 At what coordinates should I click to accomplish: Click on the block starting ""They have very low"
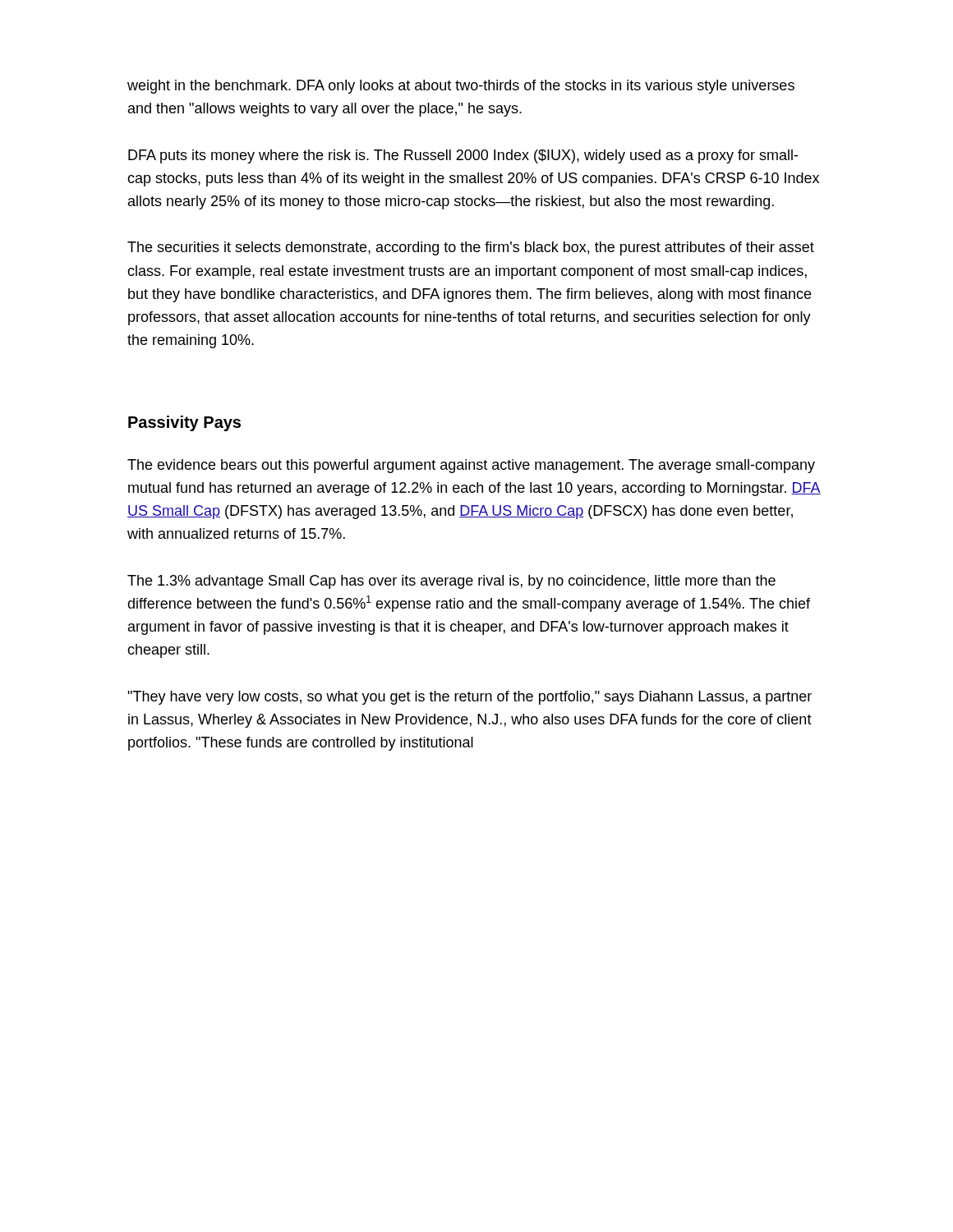(x=470, y=719)
